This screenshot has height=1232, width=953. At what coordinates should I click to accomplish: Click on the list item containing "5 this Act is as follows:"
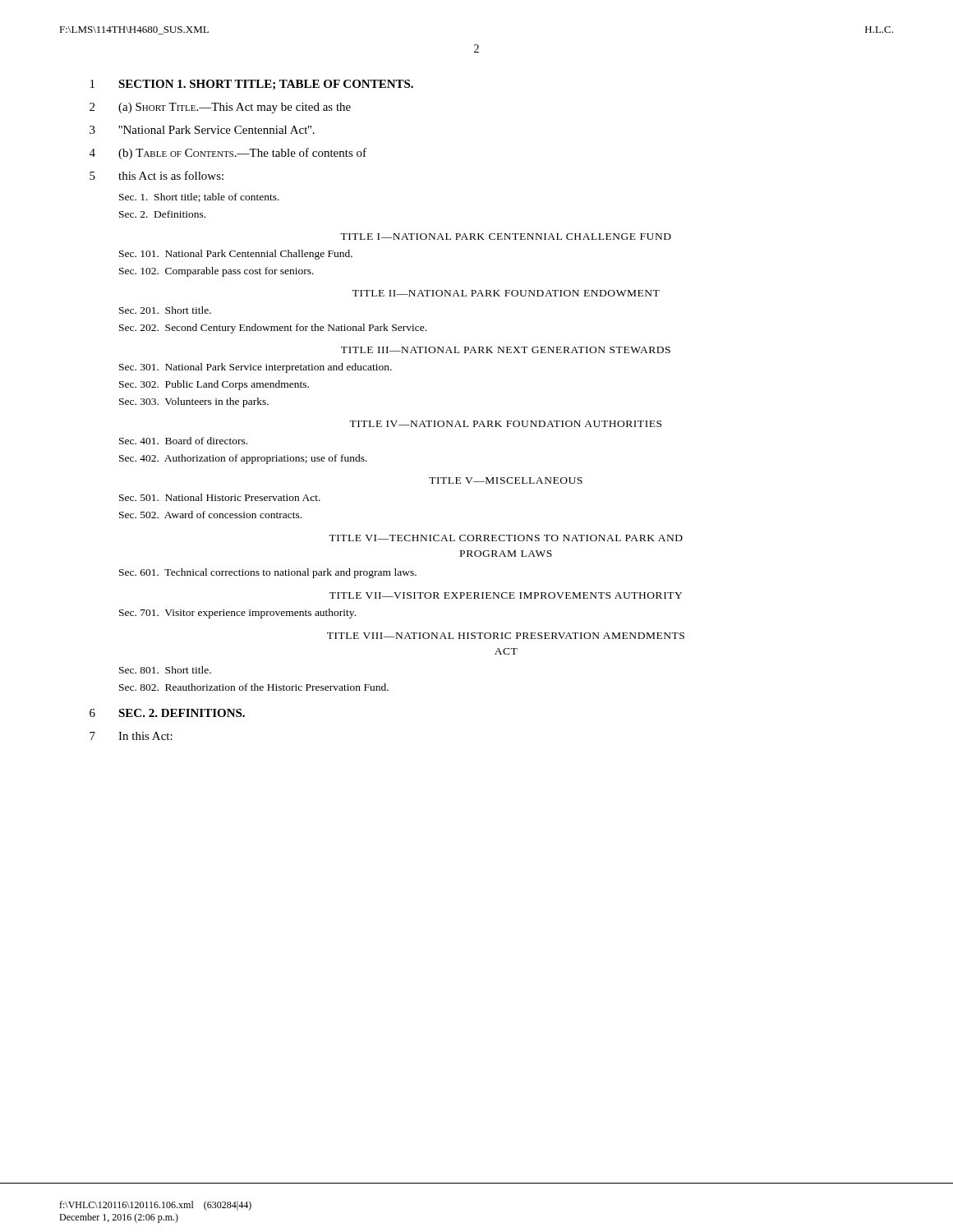(x=142, y=176)
